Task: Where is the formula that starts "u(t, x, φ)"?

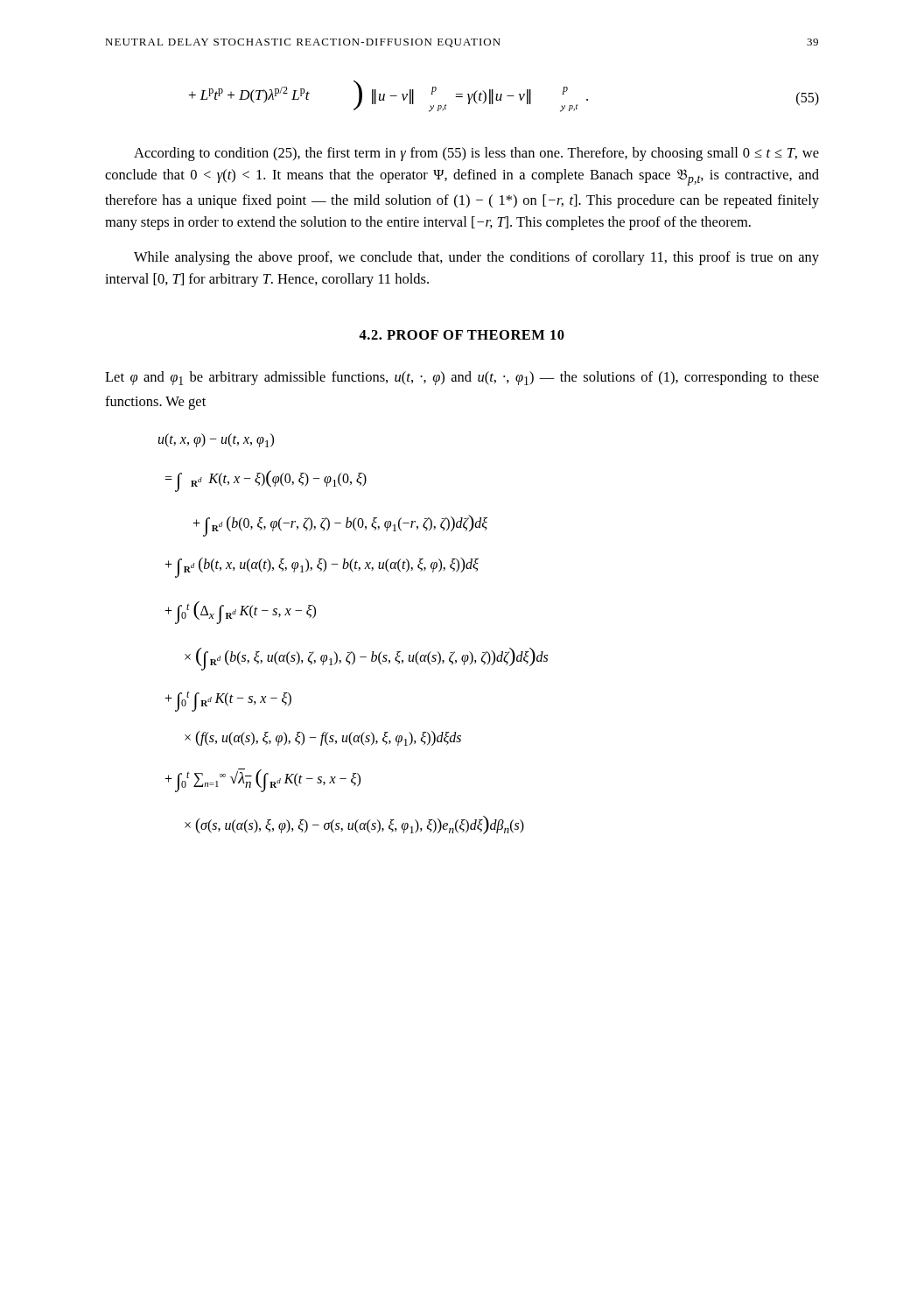Action: point(216,440)
